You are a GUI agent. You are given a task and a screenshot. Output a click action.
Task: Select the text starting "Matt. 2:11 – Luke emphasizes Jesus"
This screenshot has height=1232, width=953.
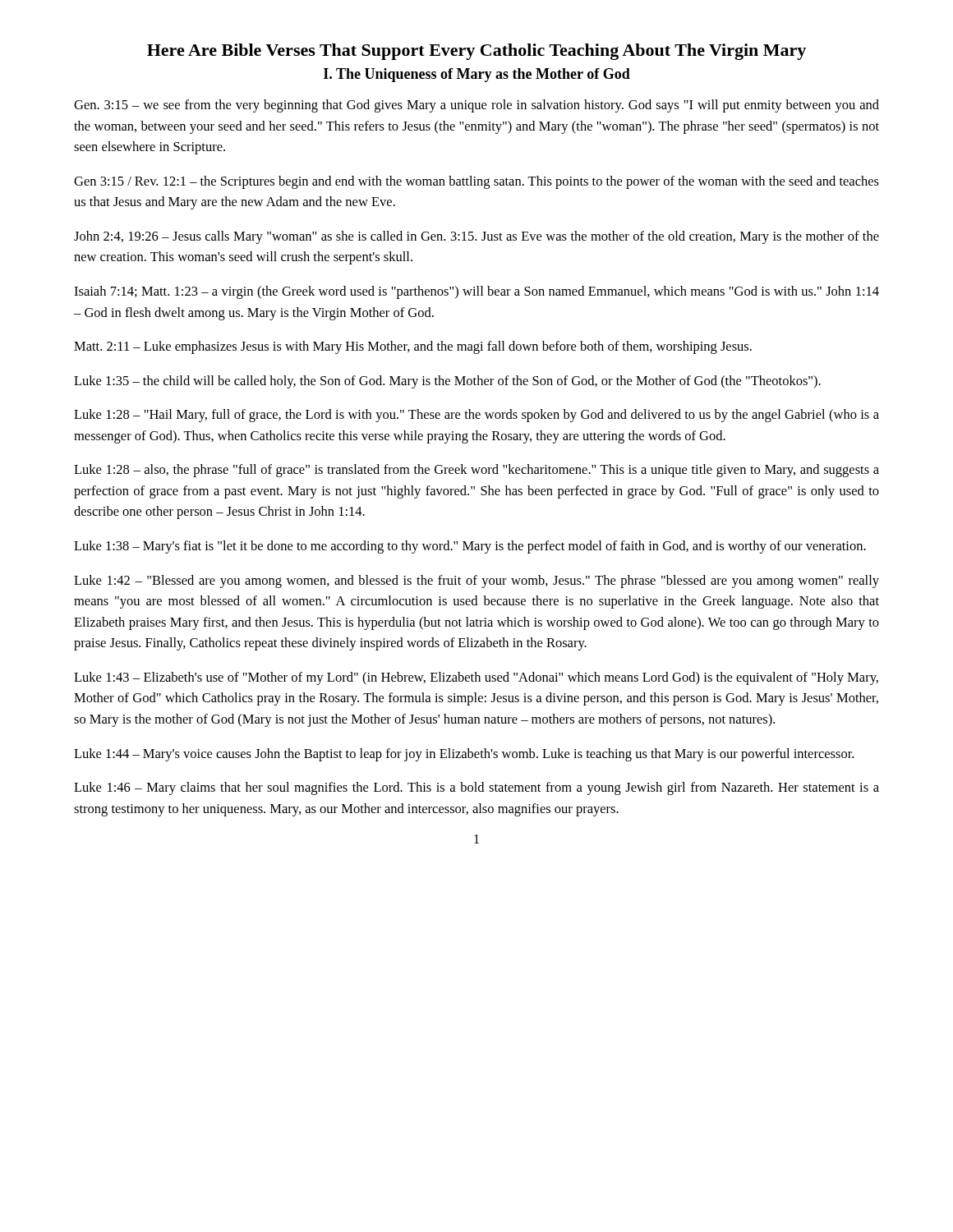click(x=413, y=346)
